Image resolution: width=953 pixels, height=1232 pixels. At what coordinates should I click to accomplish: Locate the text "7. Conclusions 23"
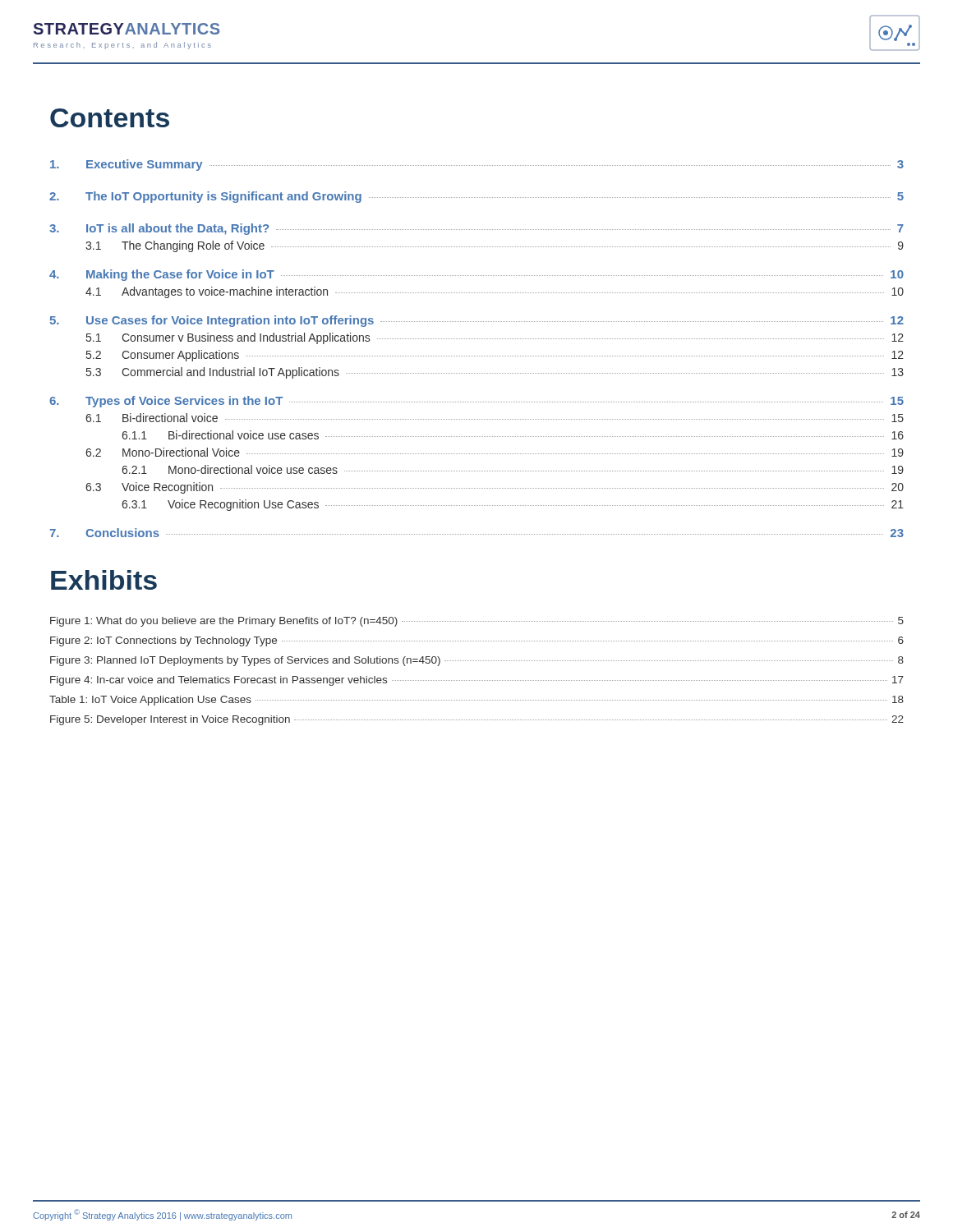tap(476, 533)
